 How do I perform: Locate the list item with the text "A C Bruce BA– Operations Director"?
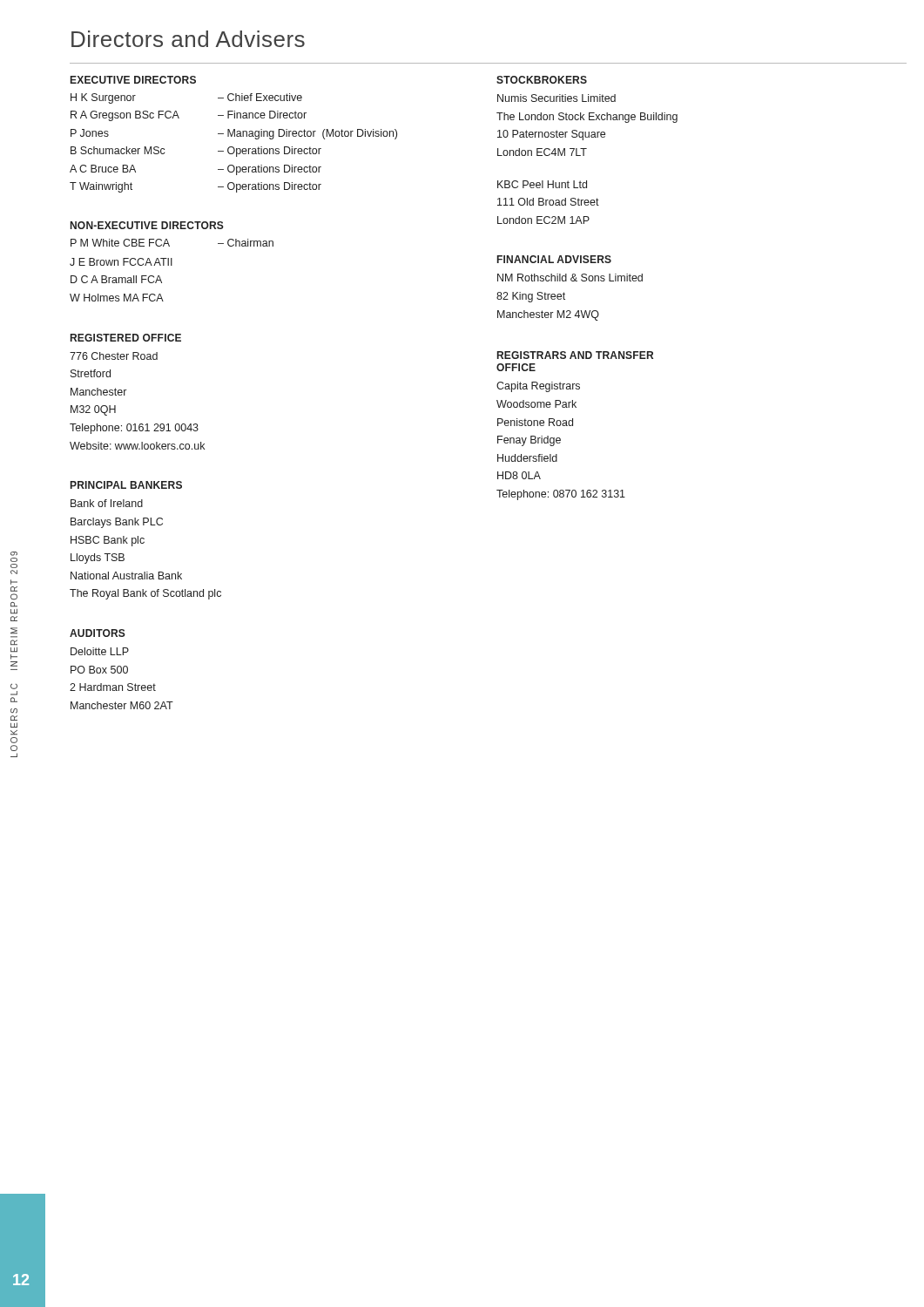point(261,169)
